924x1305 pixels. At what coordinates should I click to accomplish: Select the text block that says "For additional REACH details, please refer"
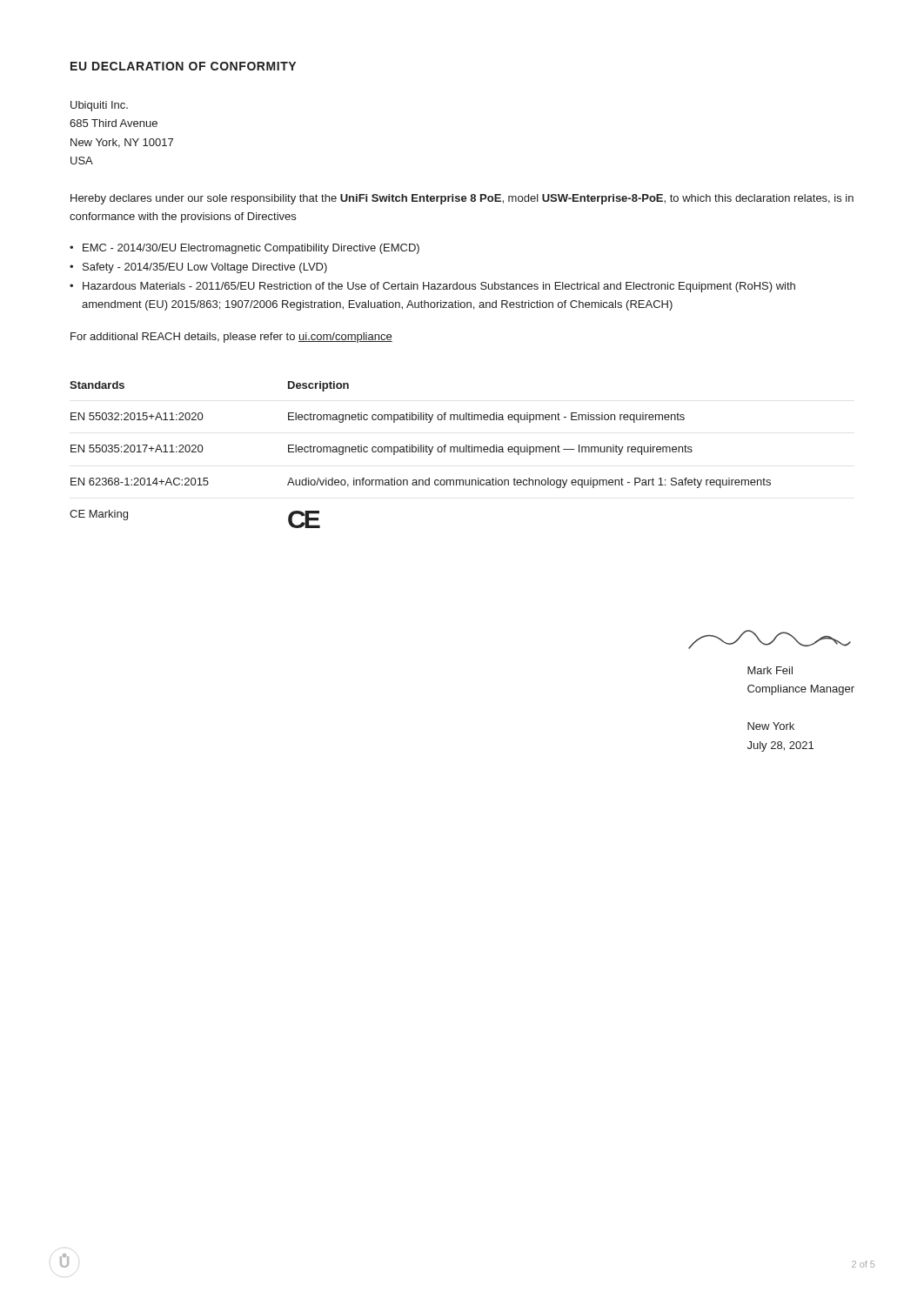pos(231,336)
